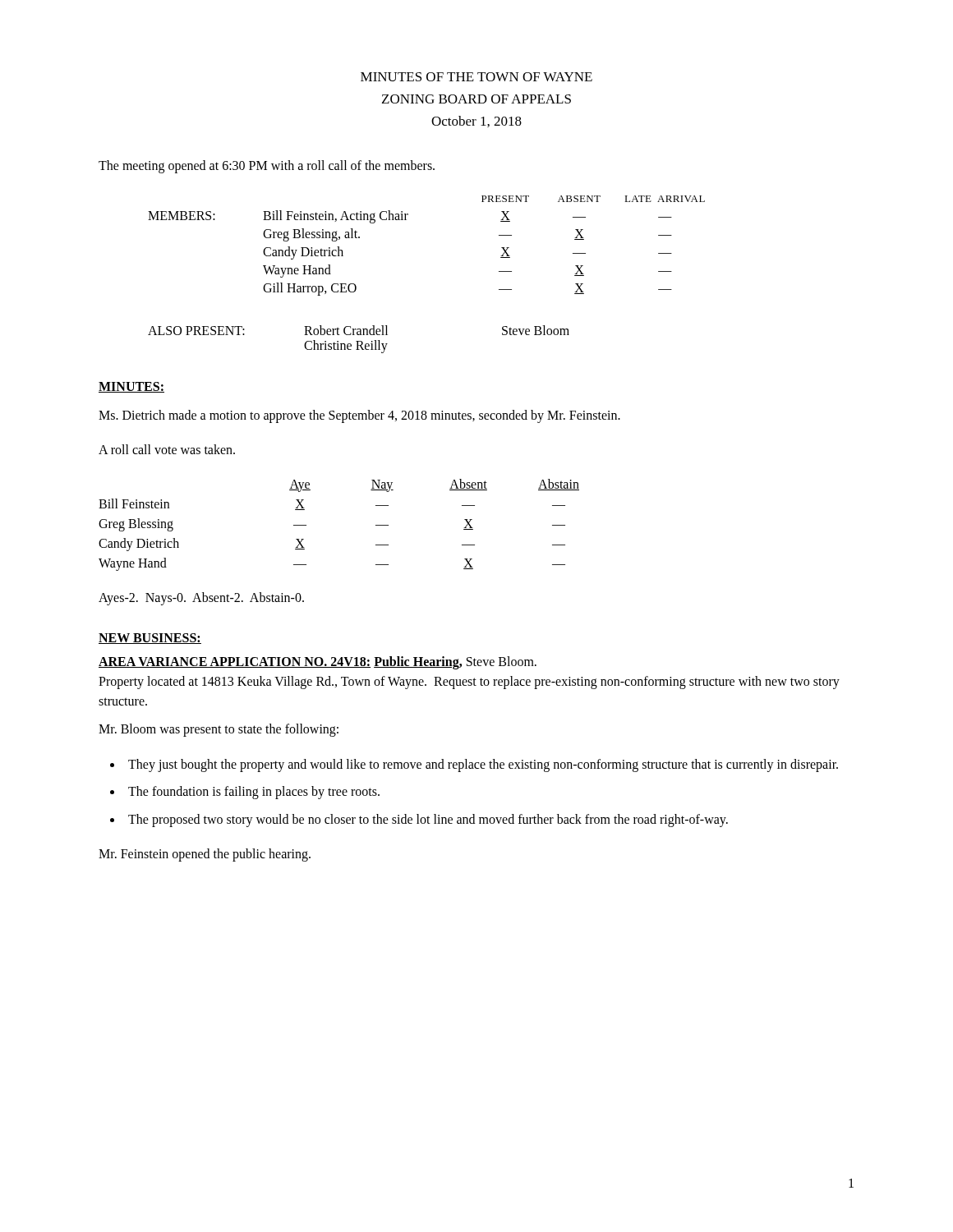Image resolution: width=953 pixels, height=1232 pixels.
Task: Locate the table with the text "Gill Harrop, CEO"
Action: tap(501, 244)
